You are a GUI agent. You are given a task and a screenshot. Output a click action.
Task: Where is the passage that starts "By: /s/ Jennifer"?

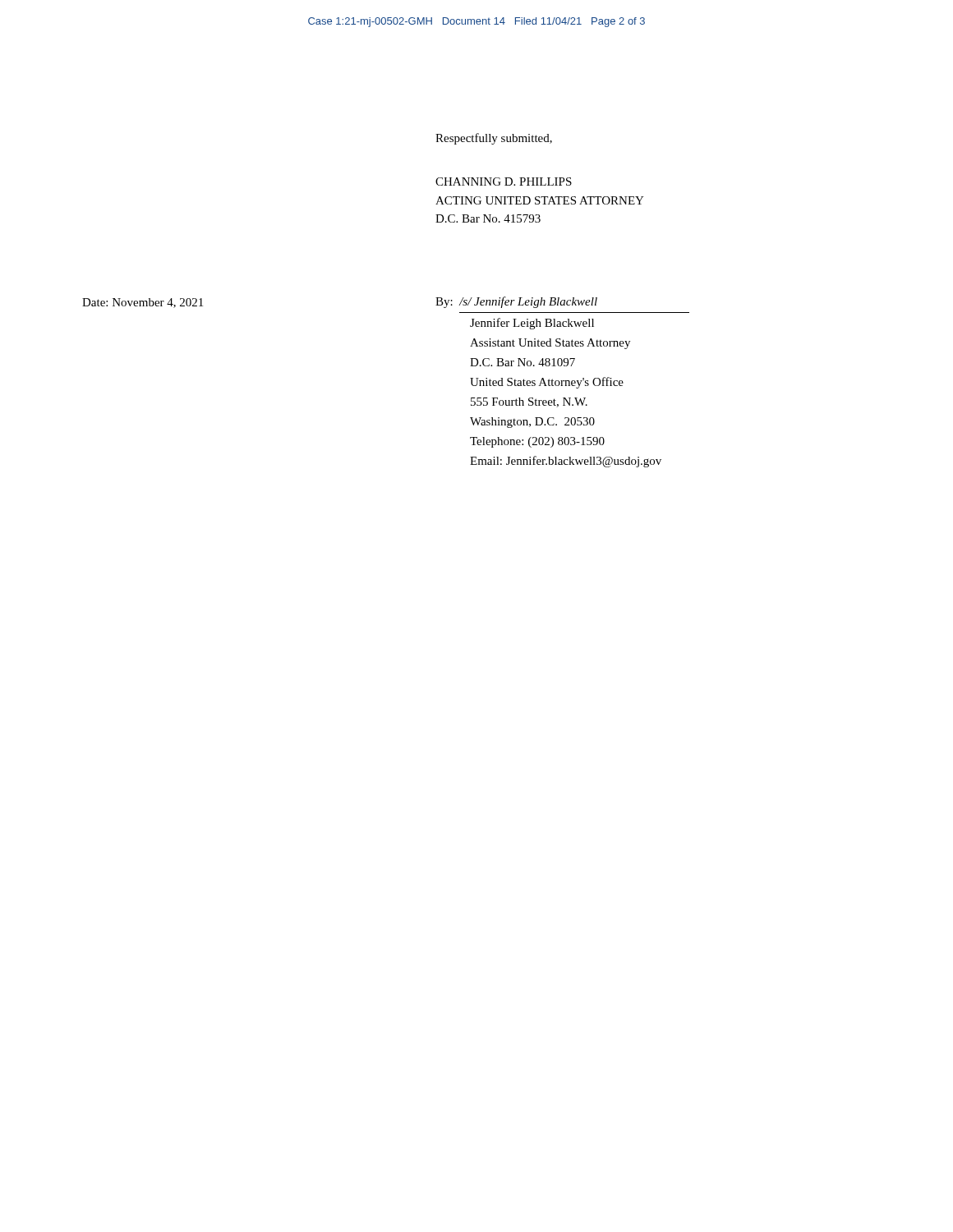562,381
